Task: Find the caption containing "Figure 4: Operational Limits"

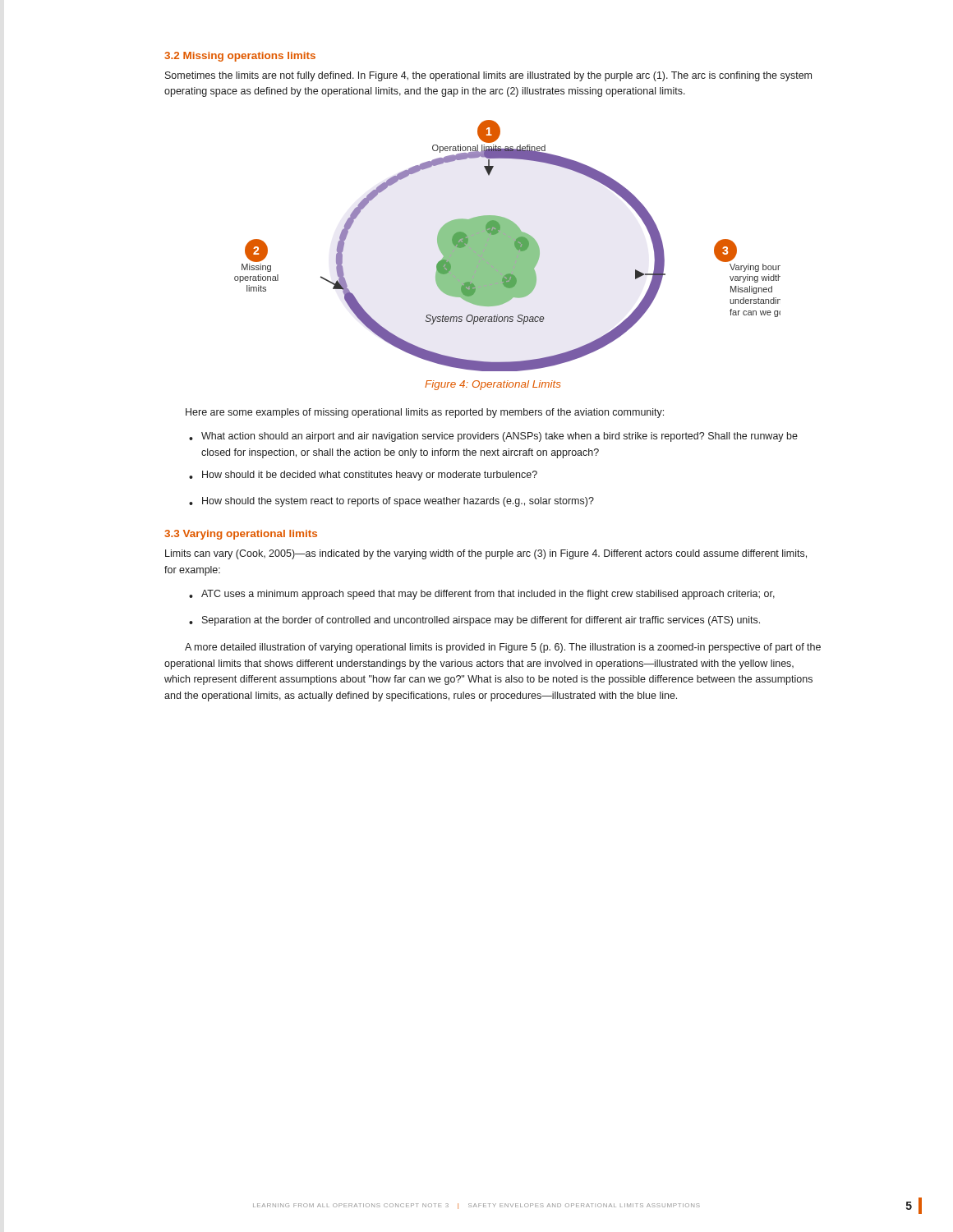Action: coord(493,384)
